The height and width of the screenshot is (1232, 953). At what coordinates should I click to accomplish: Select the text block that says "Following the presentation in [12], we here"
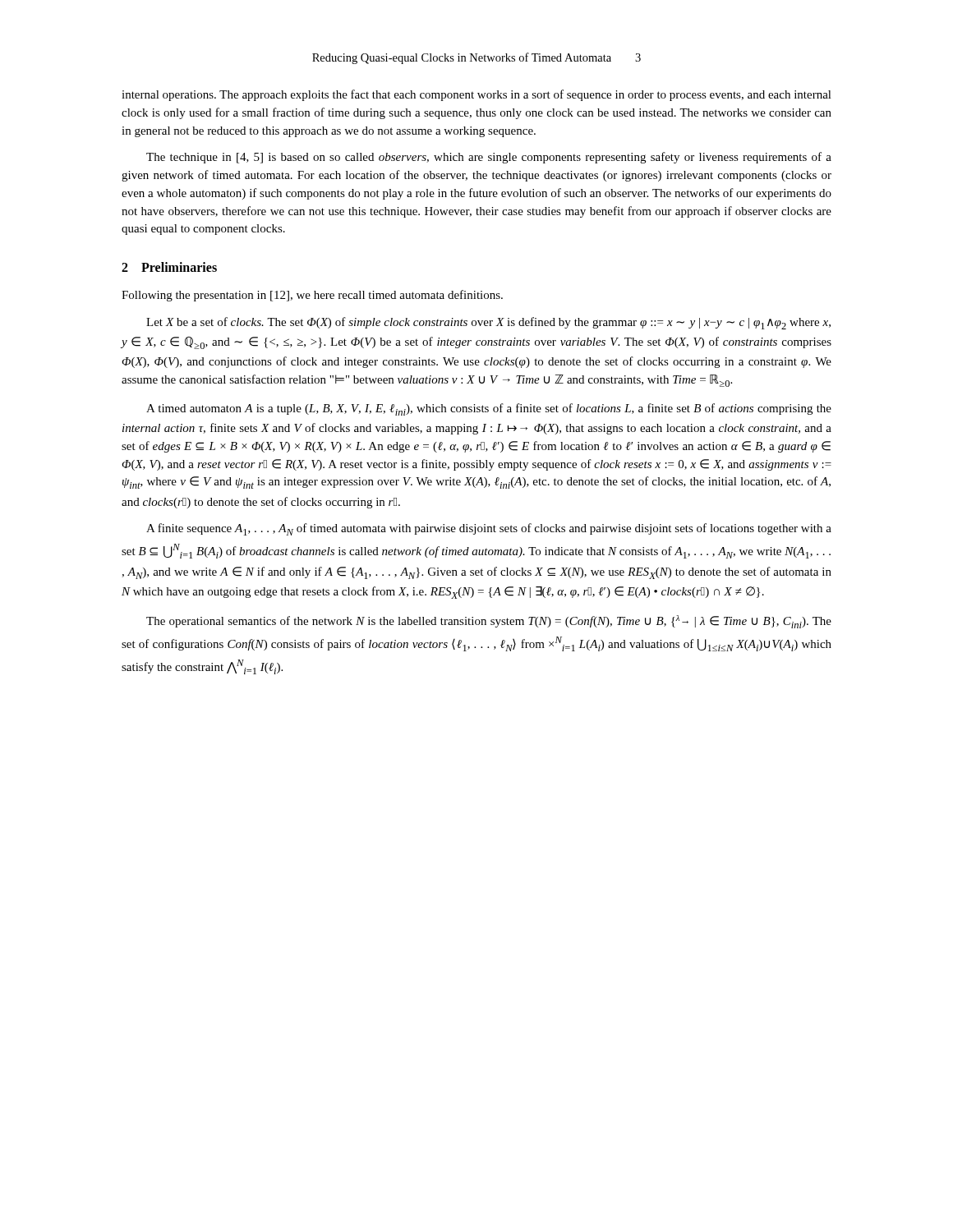pyautogui.click(x=313, y=295)
